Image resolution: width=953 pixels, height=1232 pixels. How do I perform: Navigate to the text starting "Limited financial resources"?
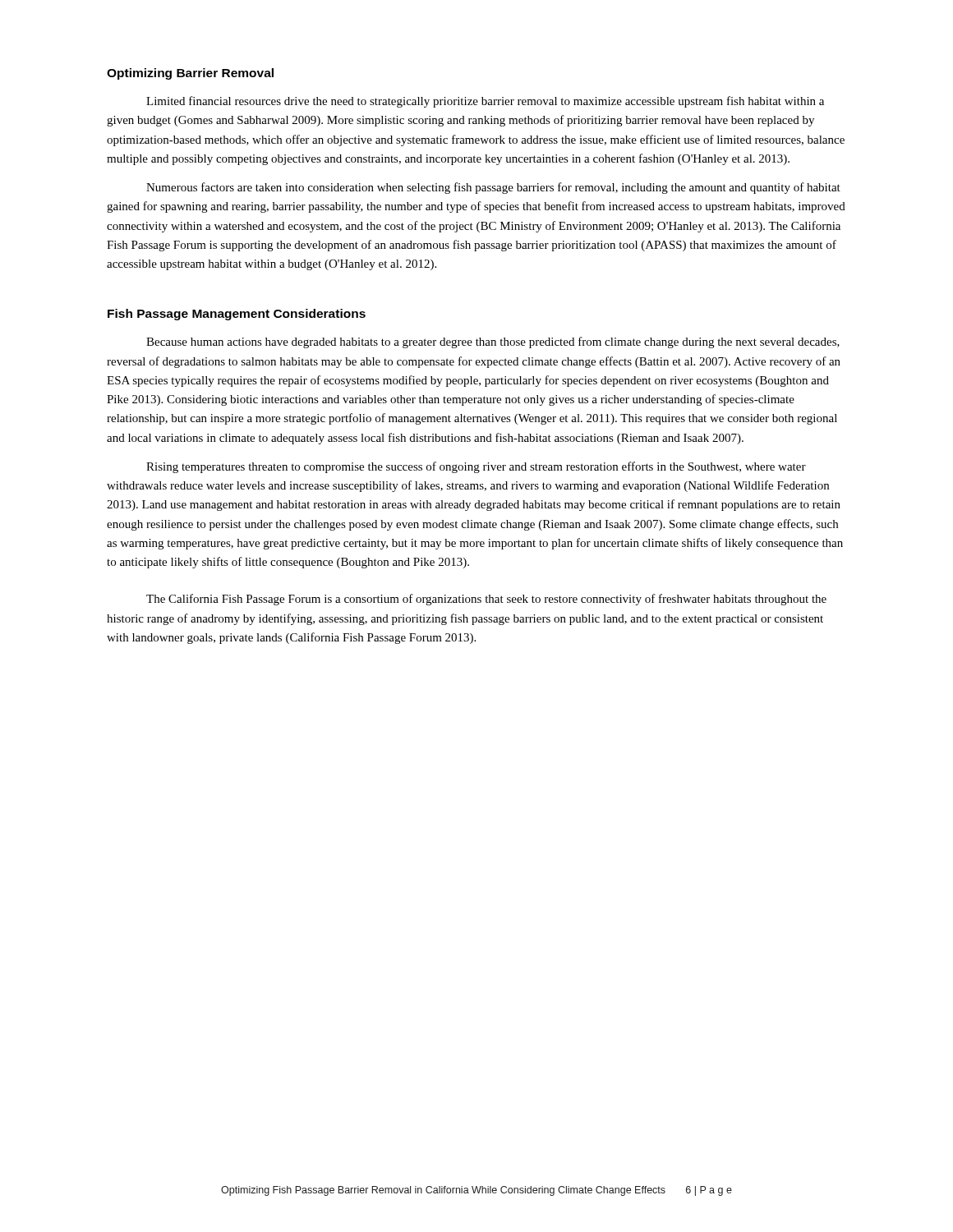[476, 130]
